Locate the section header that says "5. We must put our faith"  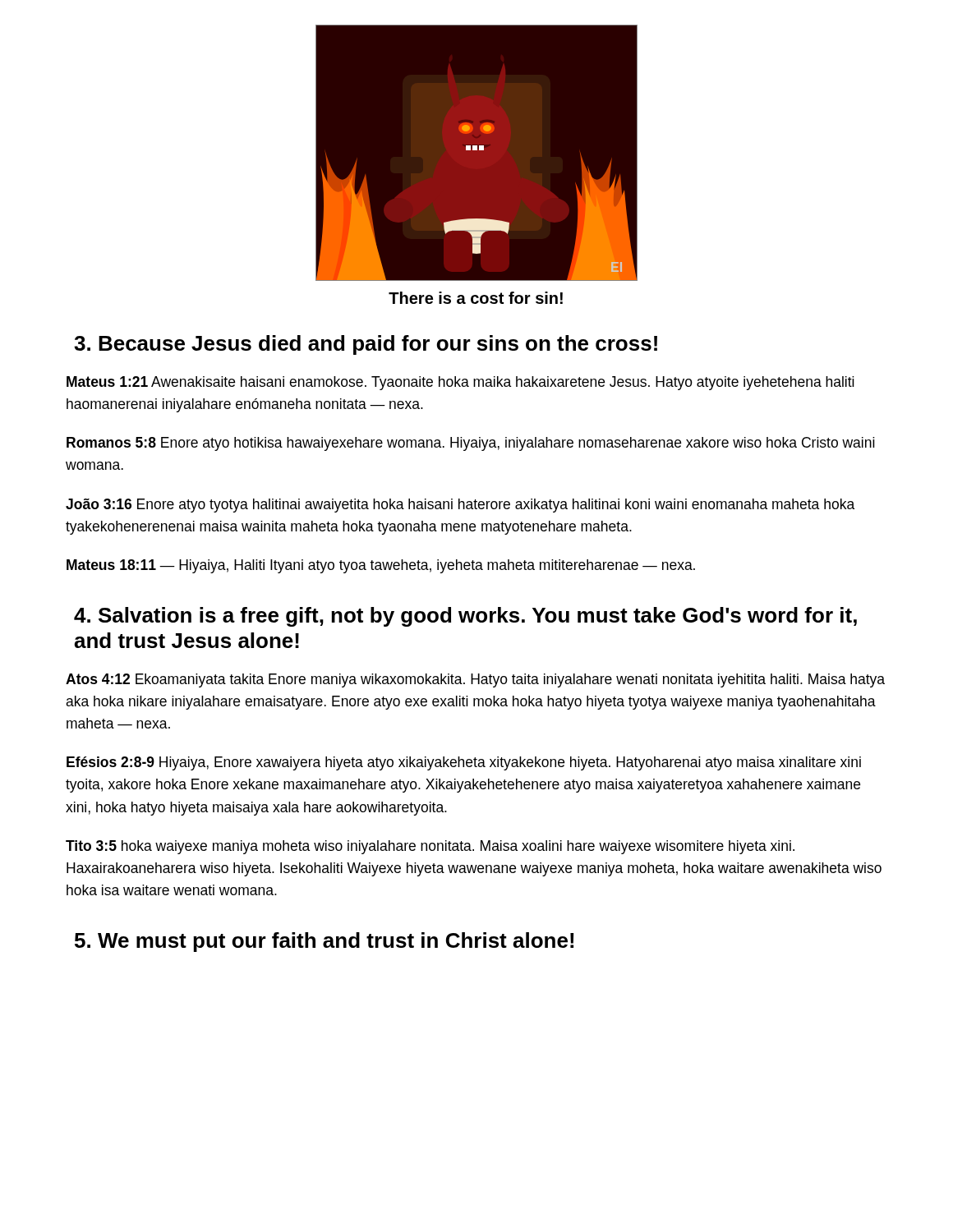click(325, 940)
